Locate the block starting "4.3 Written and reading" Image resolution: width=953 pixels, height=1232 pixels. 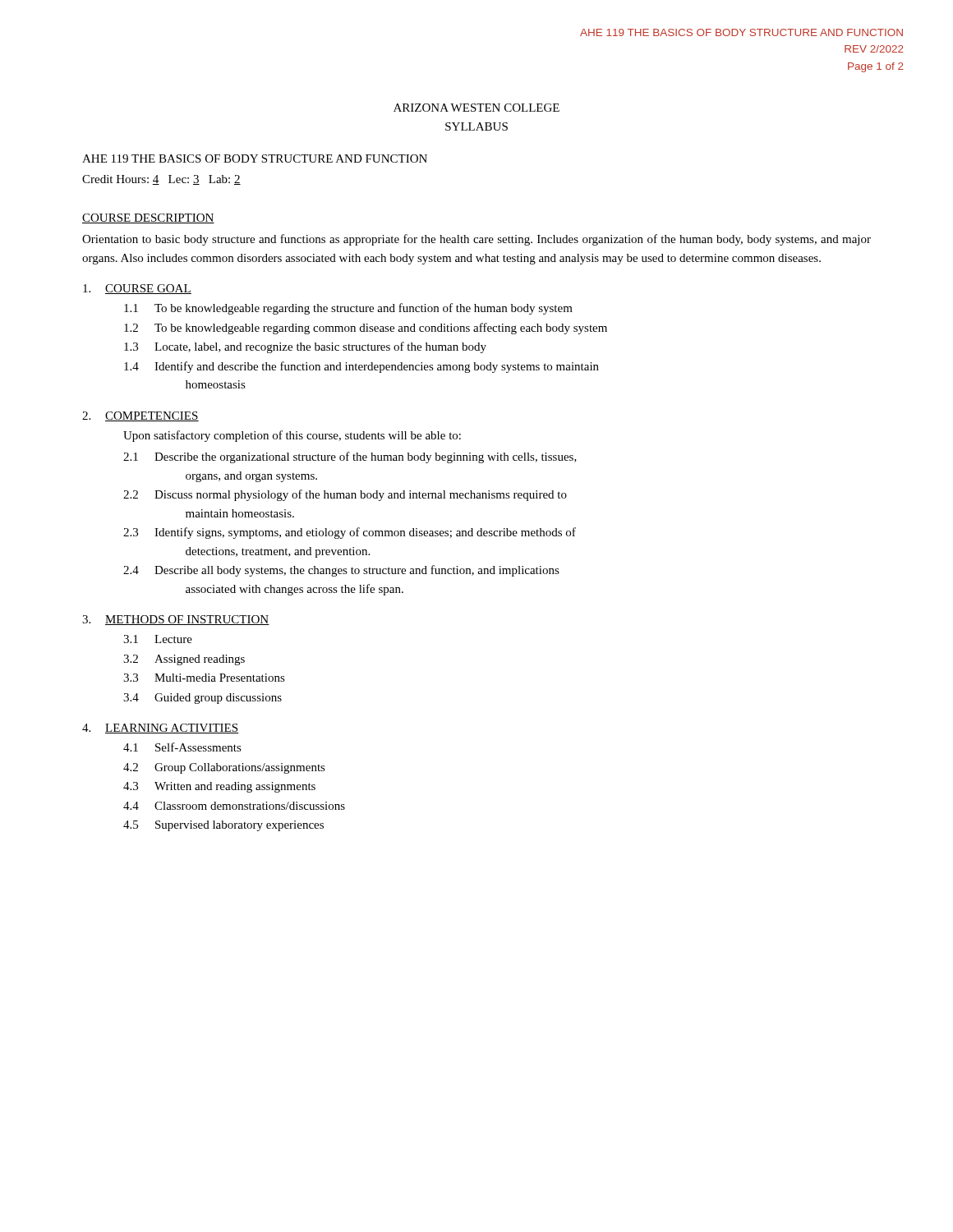click(x=219, y=787)
